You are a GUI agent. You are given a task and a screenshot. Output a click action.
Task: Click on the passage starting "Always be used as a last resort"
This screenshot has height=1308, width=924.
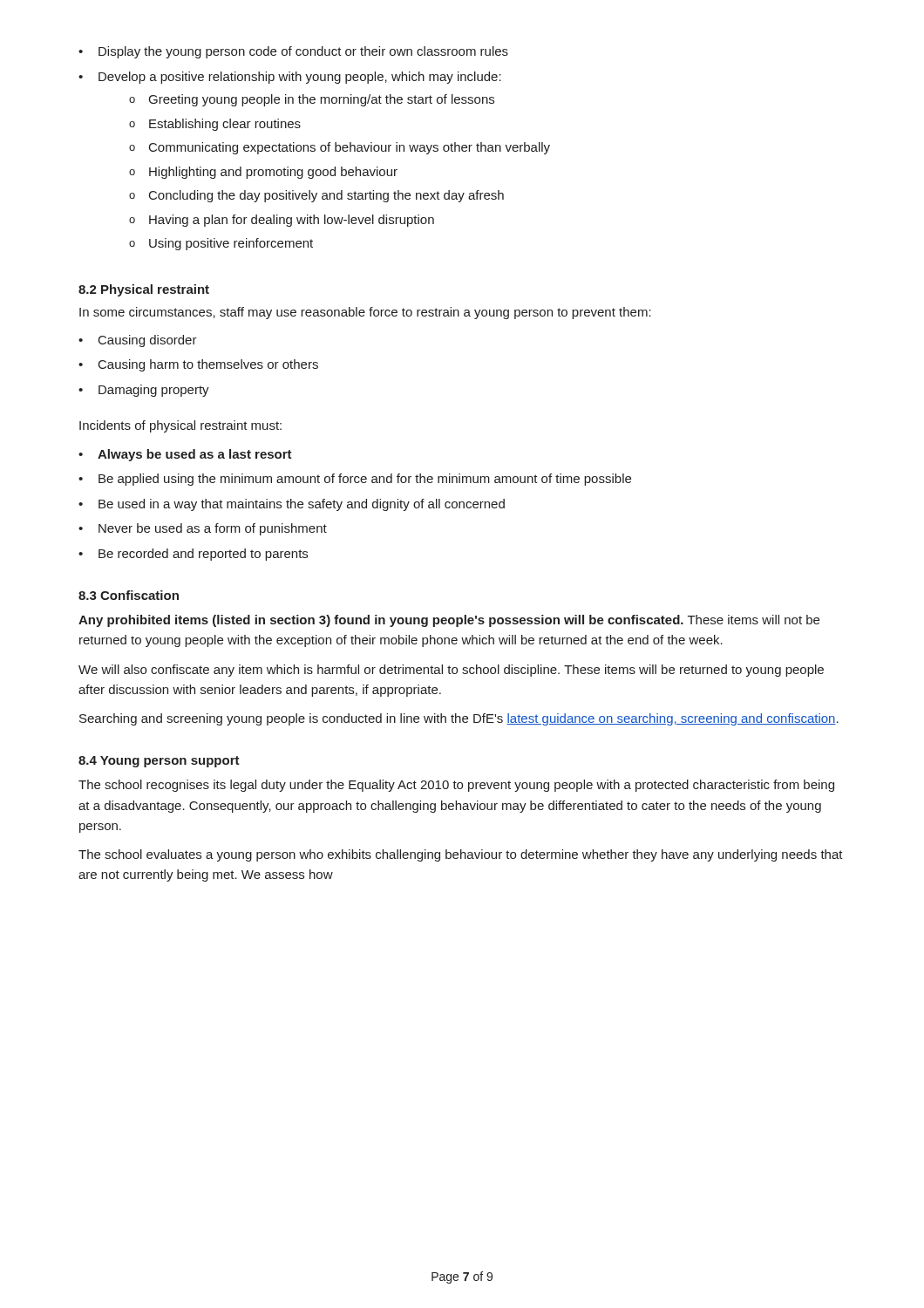click(185, 455)
